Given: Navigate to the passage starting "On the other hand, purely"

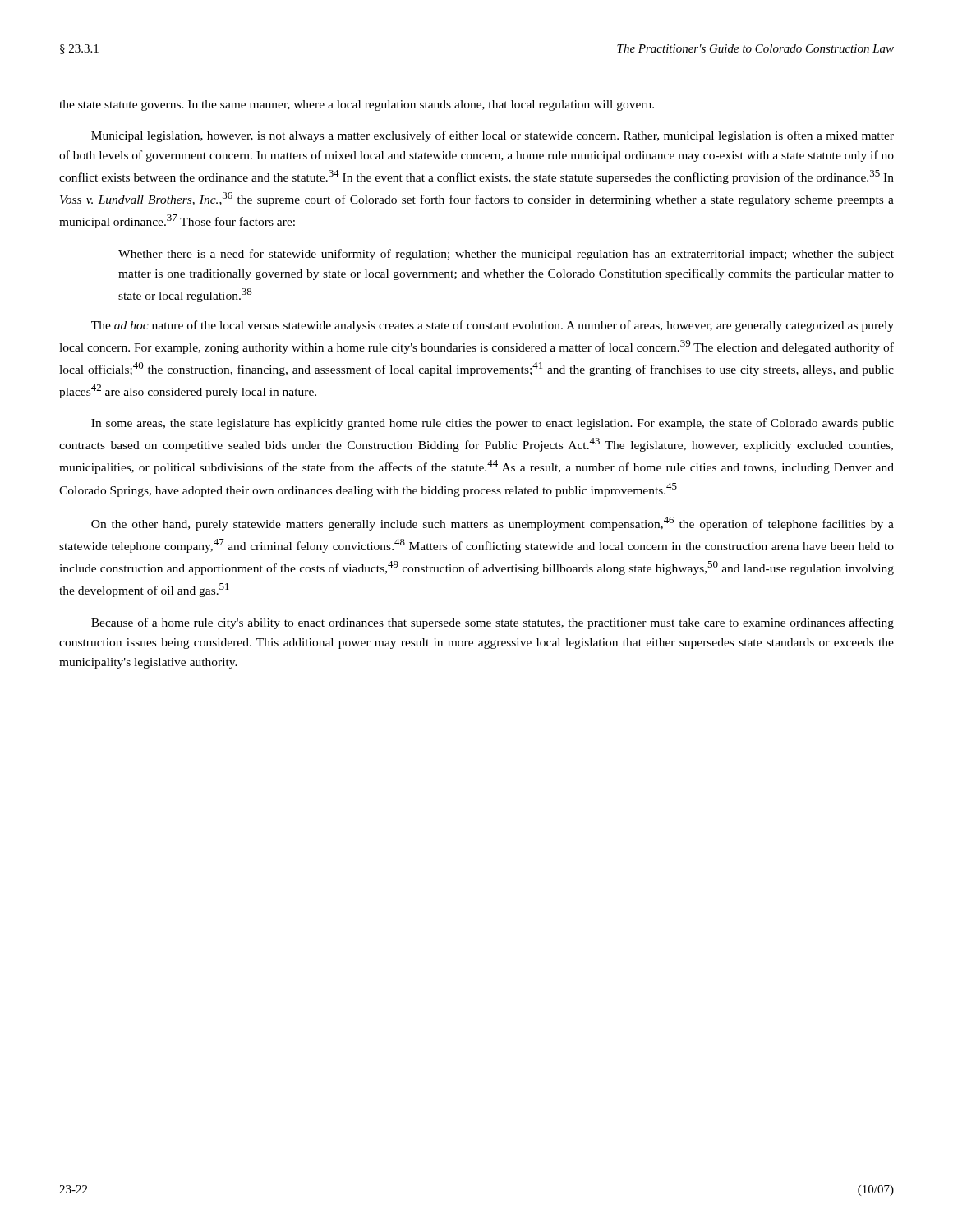Looking at the screenshot, I should click(476, 556).
